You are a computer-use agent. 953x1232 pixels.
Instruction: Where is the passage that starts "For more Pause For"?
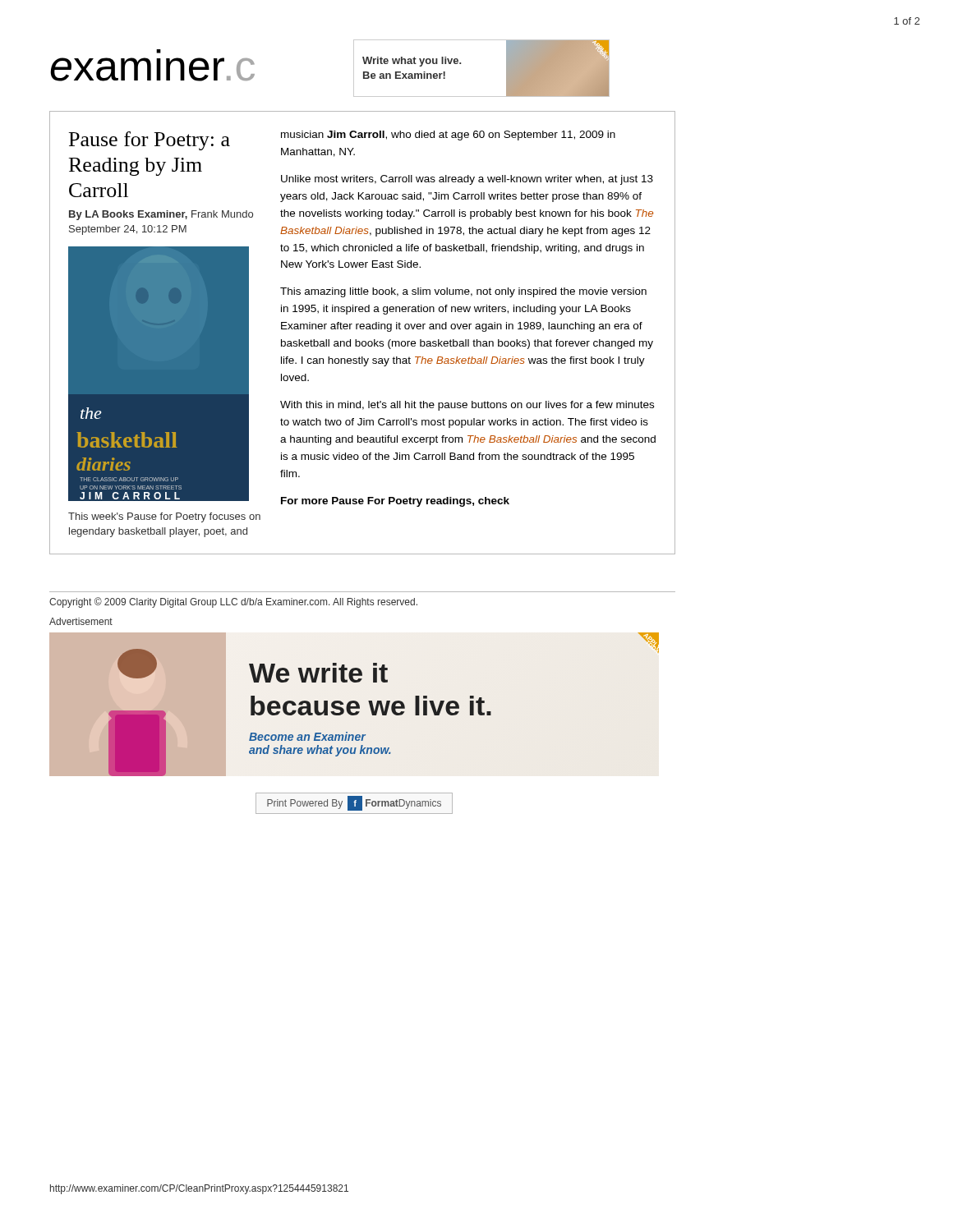[395, 500]
